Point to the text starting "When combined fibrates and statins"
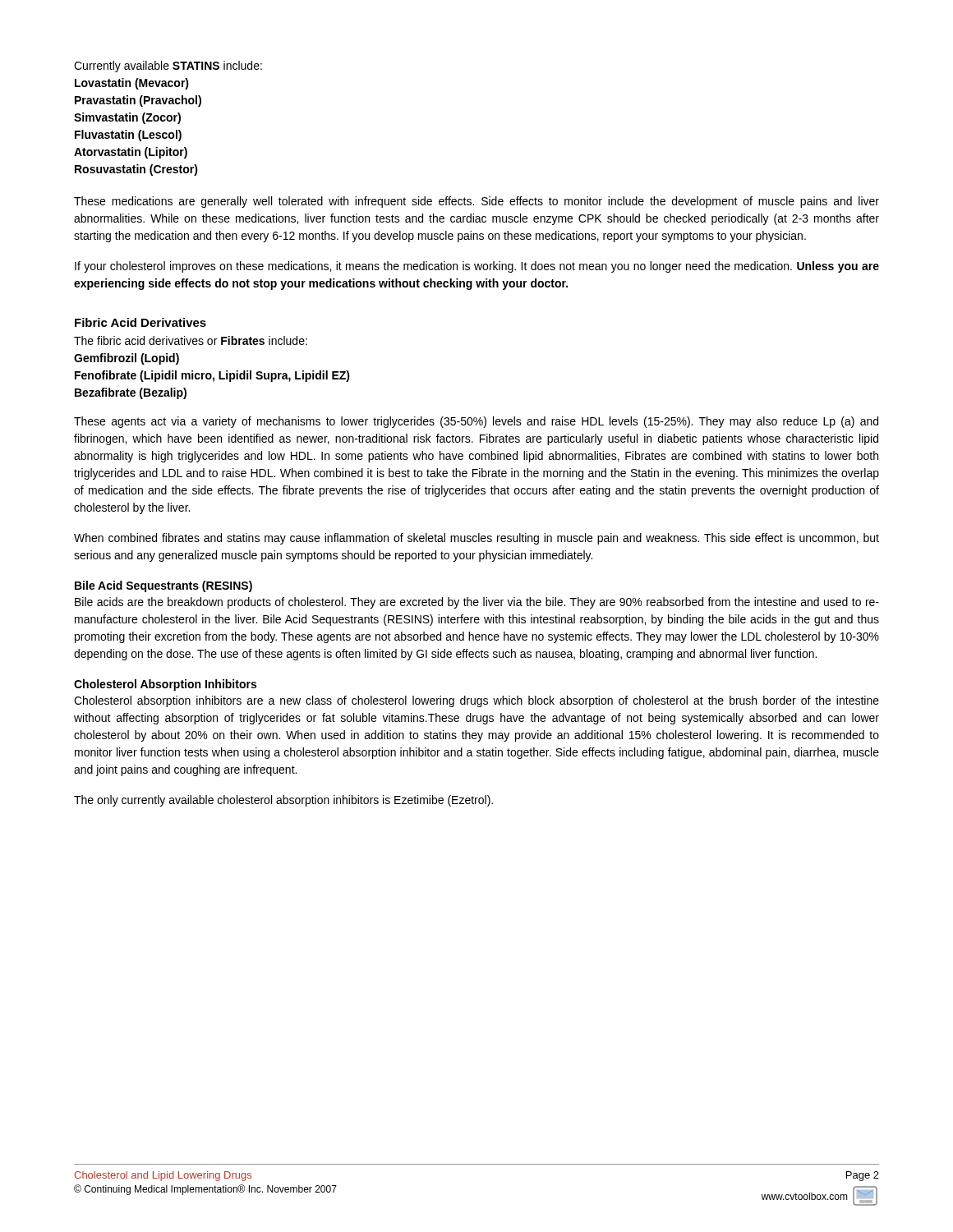Image resolution: width=953 pixels, height=1232 pixels. [x=476, y=547]
